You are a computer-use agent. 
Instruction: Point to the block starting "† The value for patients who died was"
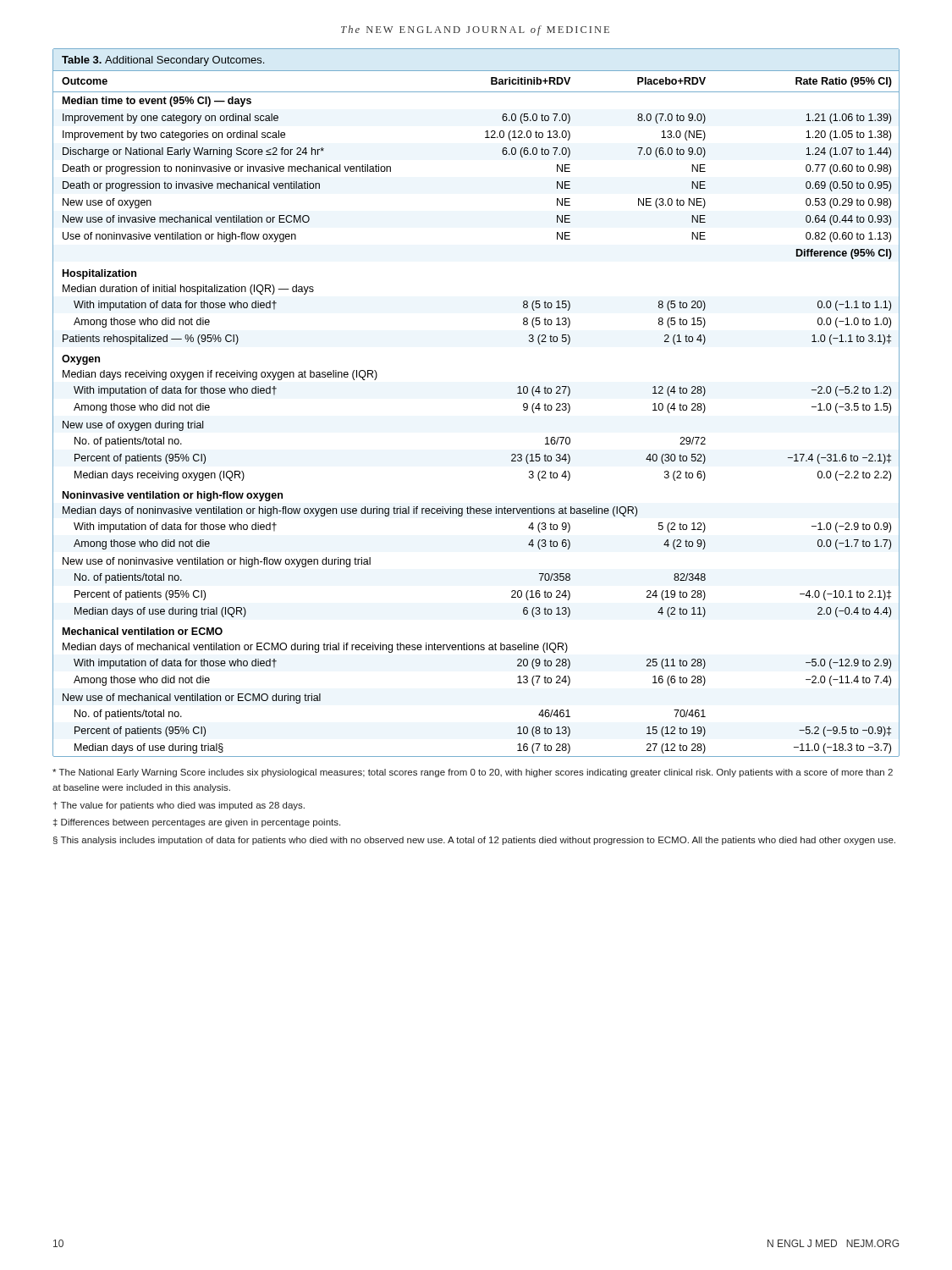coord(179,806)
